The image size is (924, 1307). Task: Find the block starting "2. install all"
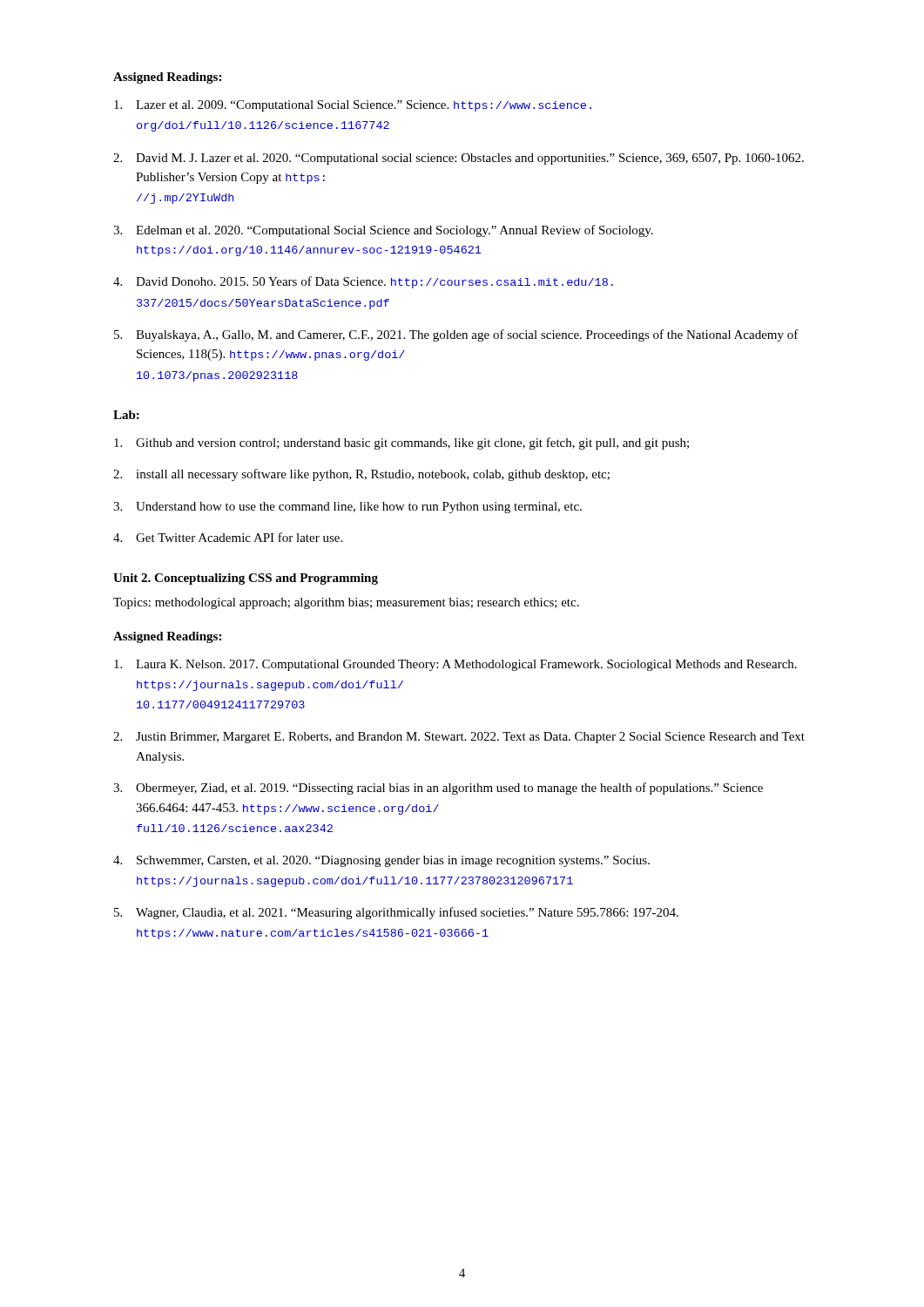point(462,474)
